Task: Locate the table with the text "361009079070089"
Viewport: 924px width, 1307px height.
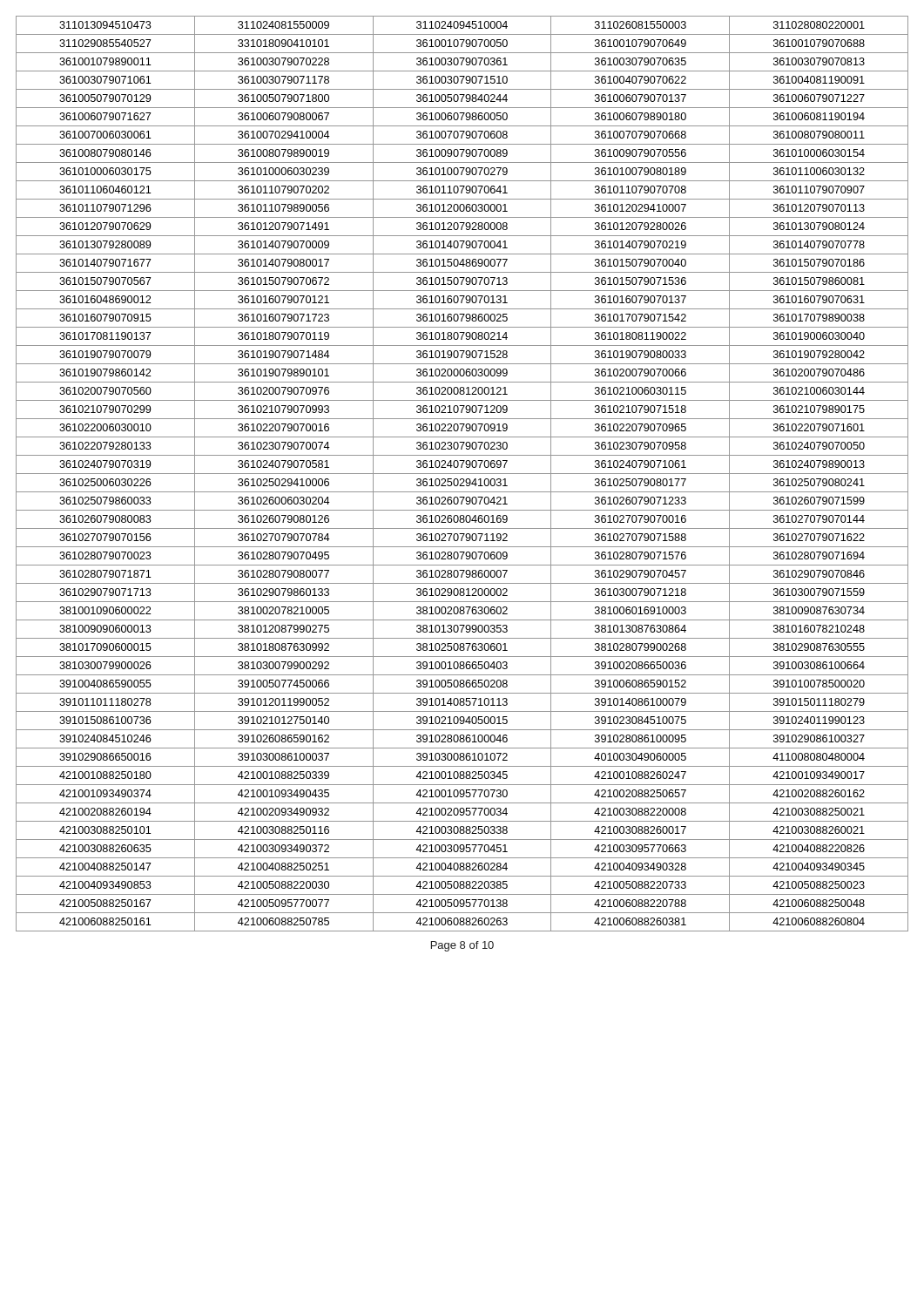Action: (x=462, y=474)
